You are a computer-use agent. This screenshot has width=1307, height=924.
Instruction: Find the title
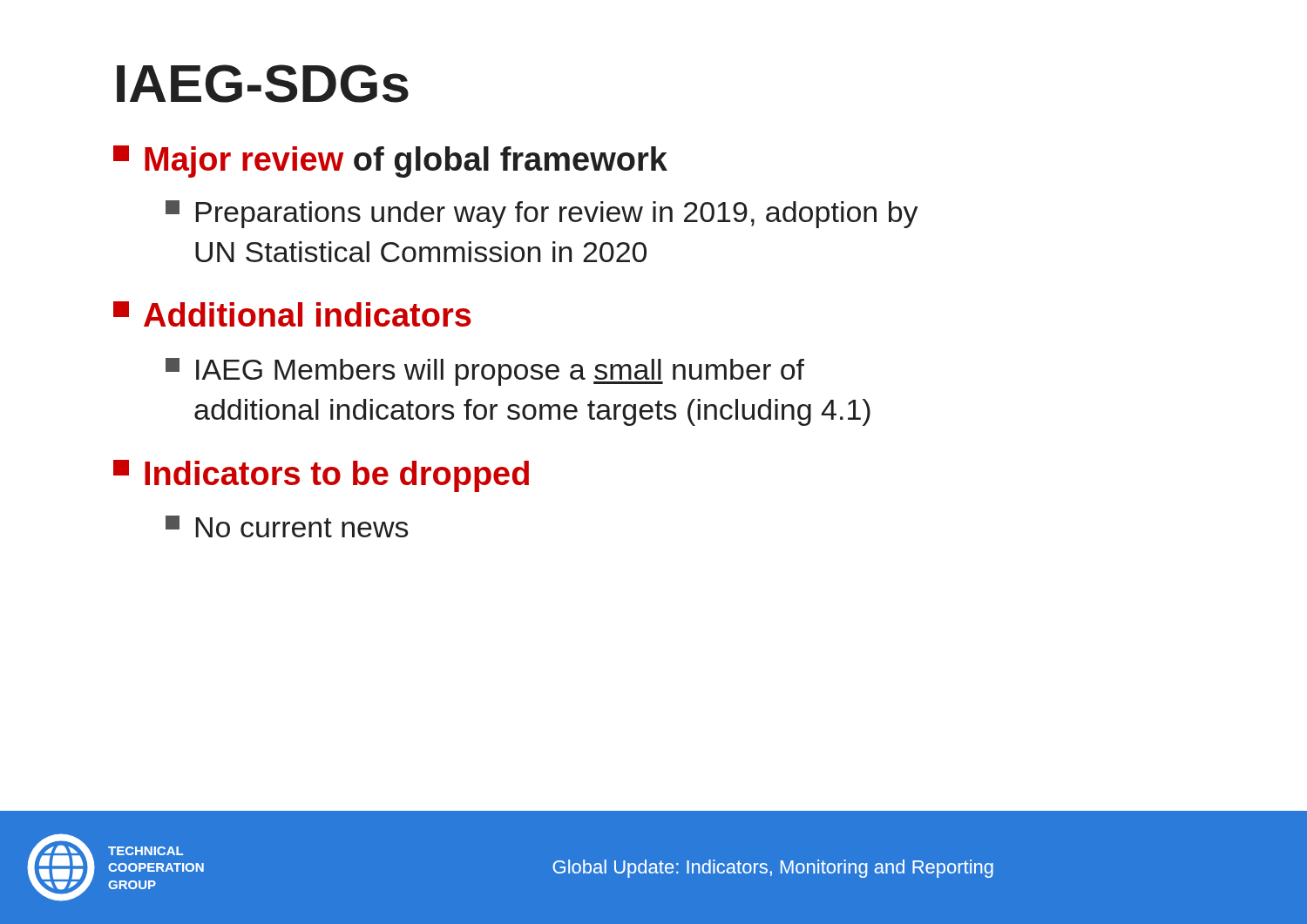pos(262,83)
